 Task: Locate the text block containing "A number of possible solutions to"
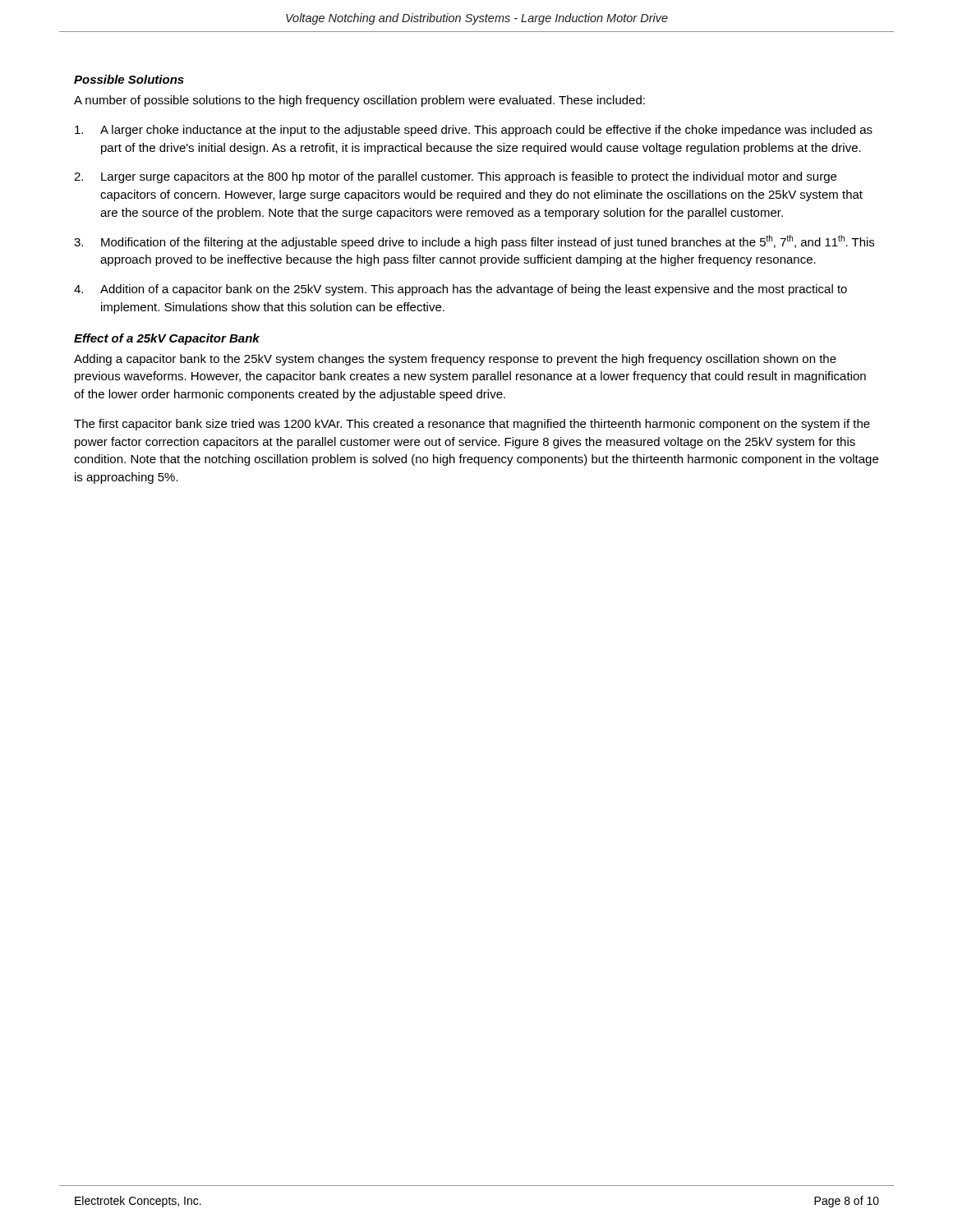[360, 100]
